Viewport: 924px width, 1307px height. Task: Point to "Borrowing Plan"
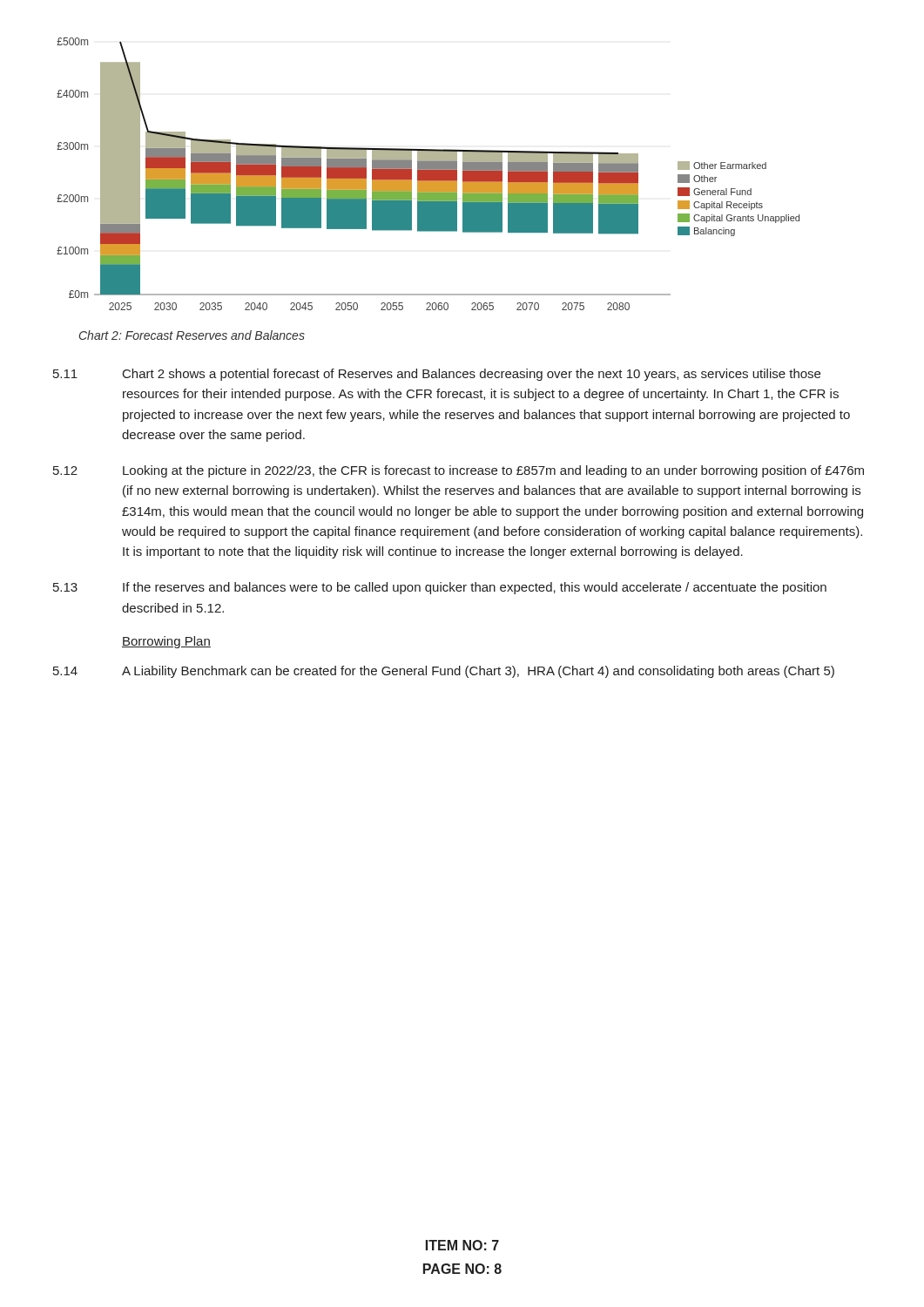tap(166, 641)
